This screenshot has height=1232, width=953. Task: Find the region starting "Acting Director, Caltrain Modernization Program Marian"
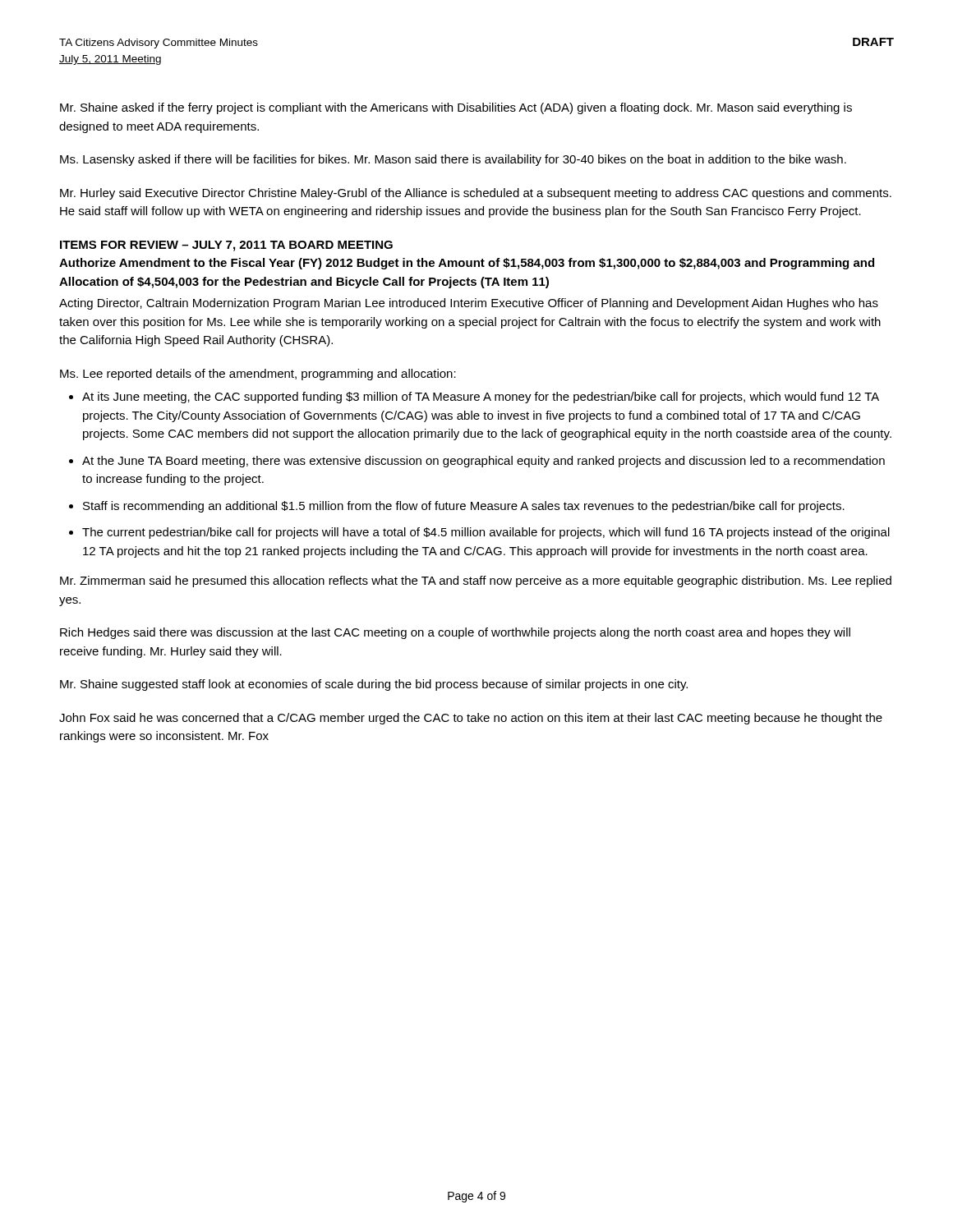click(470, 321)
